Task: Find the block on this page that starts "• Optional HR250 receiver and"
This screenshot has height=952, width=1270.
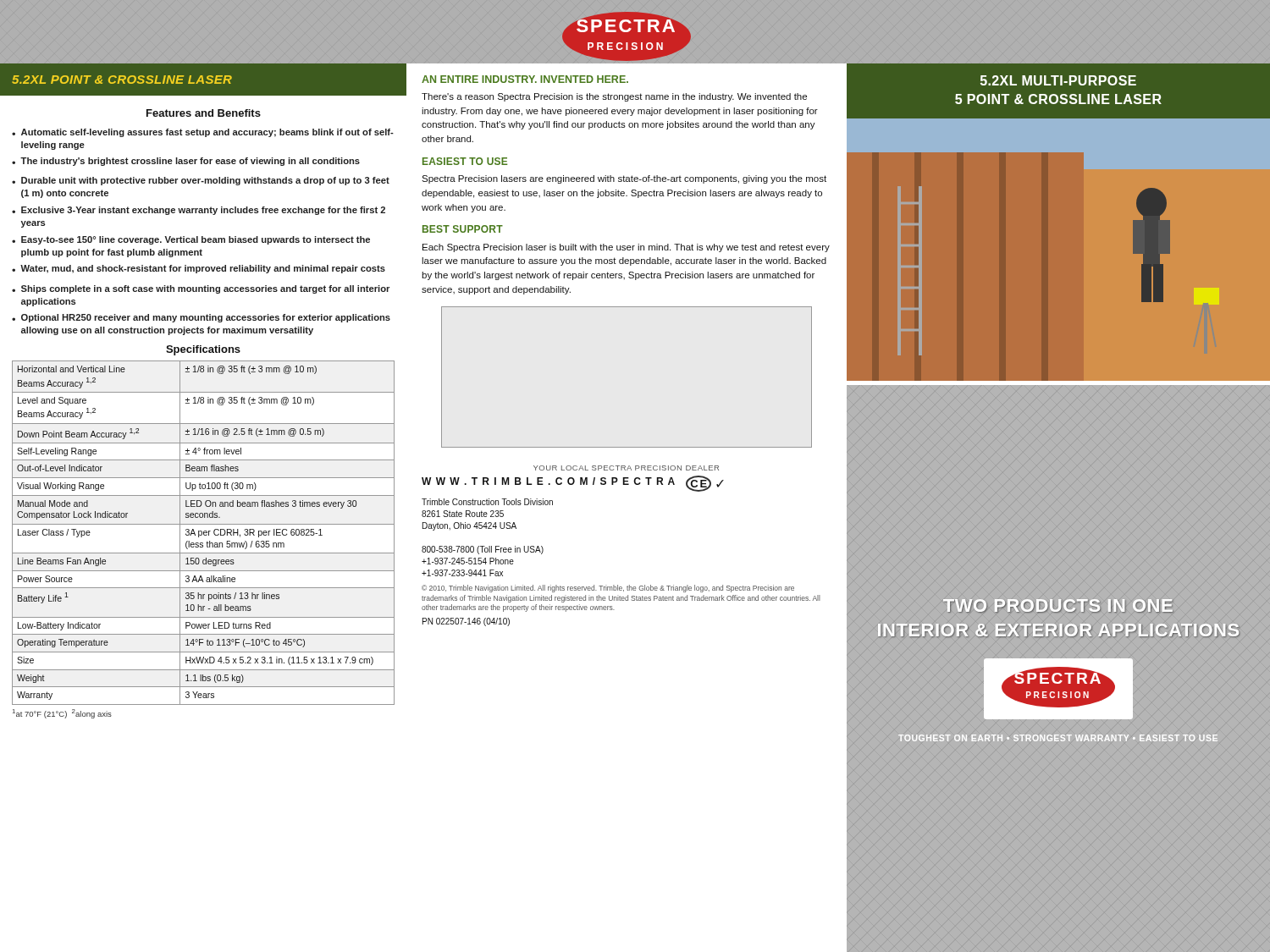Action: (203, 324)
